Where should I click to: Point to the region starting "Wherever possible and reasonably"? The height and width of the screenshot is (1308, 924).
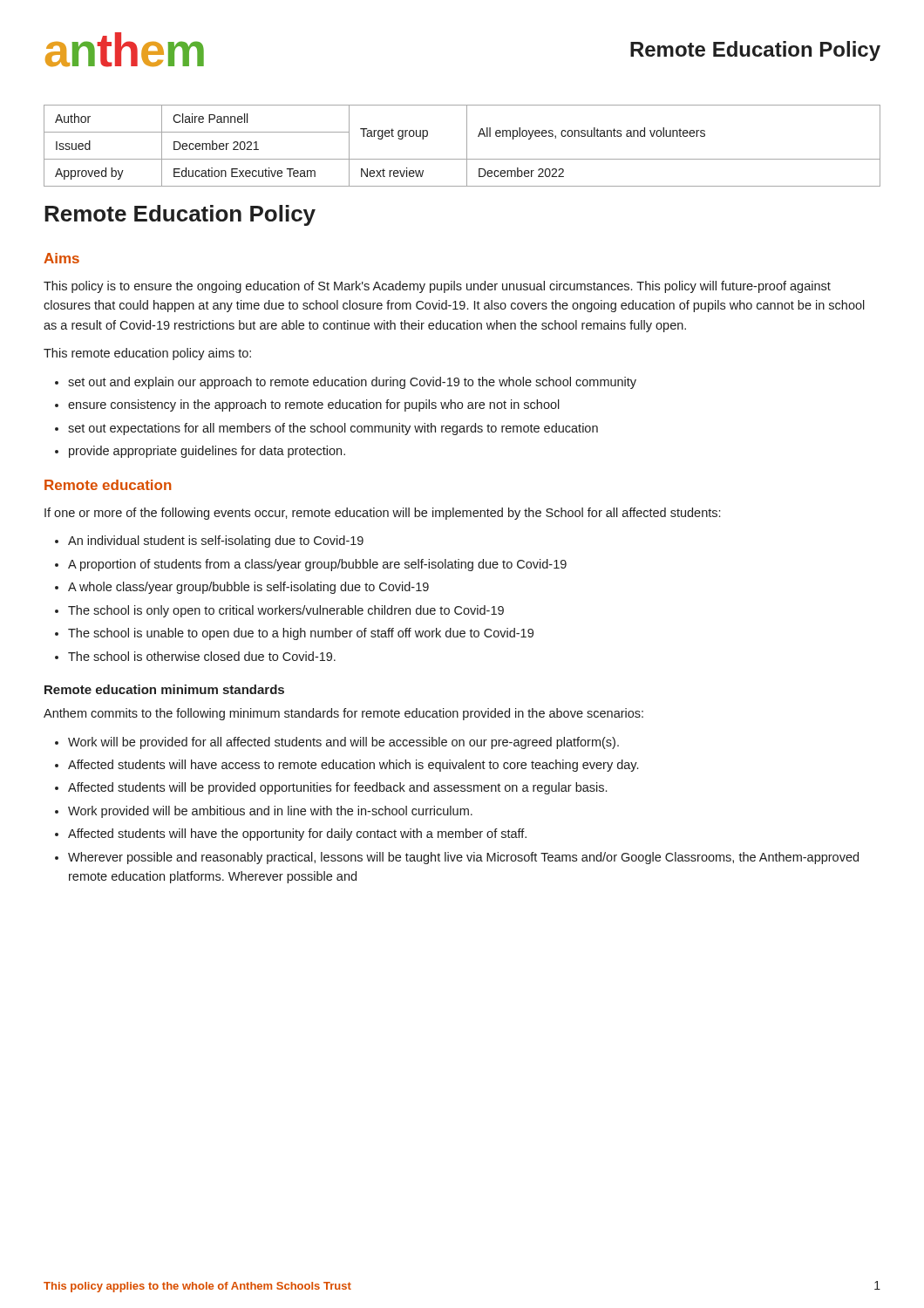pos(464,867)
